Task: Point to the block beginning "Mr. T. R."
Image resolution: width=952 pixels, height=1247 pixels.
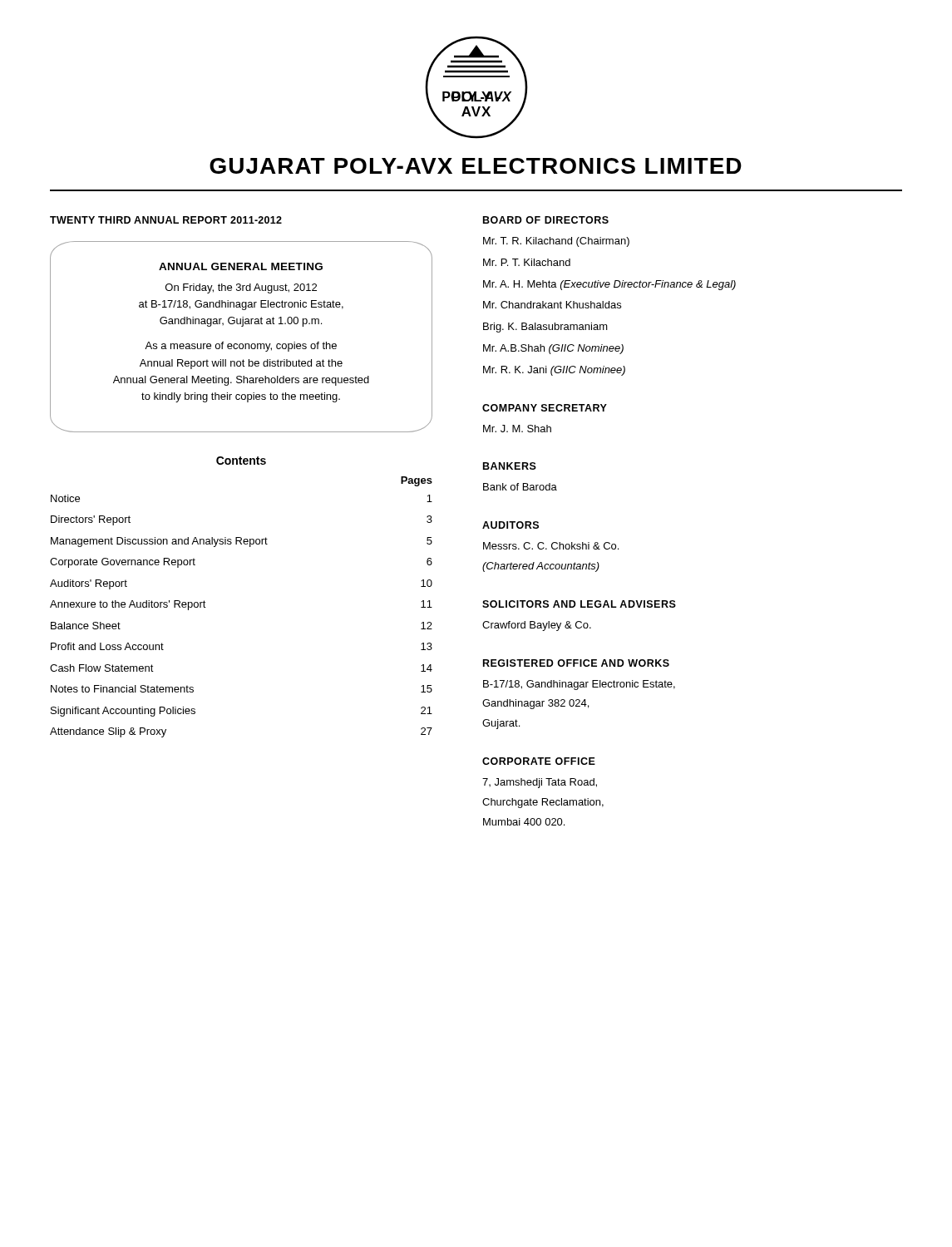Action: [x=556, y=242]
